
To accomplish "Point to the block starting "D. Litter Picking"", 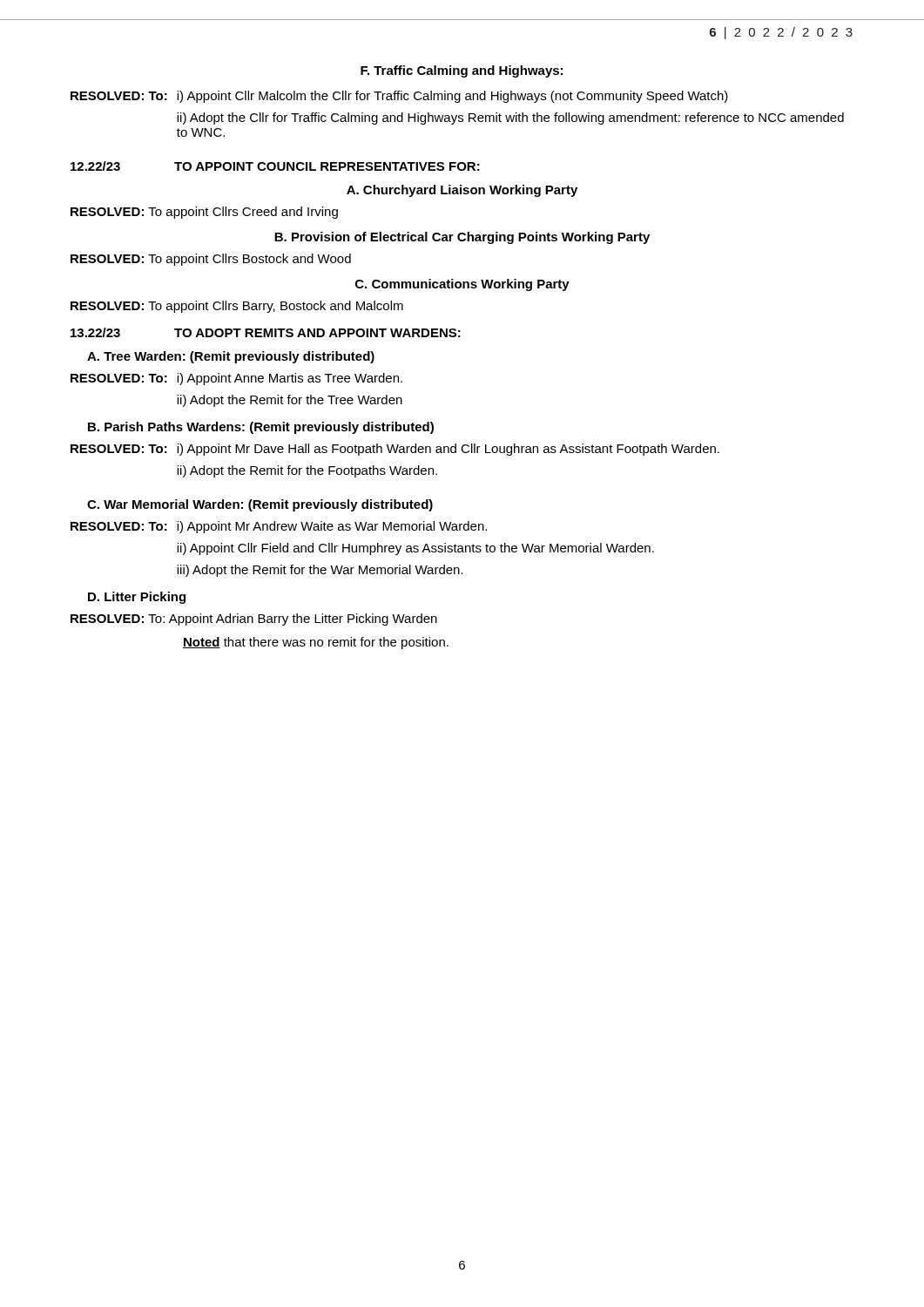I will [x=137, y=596].
